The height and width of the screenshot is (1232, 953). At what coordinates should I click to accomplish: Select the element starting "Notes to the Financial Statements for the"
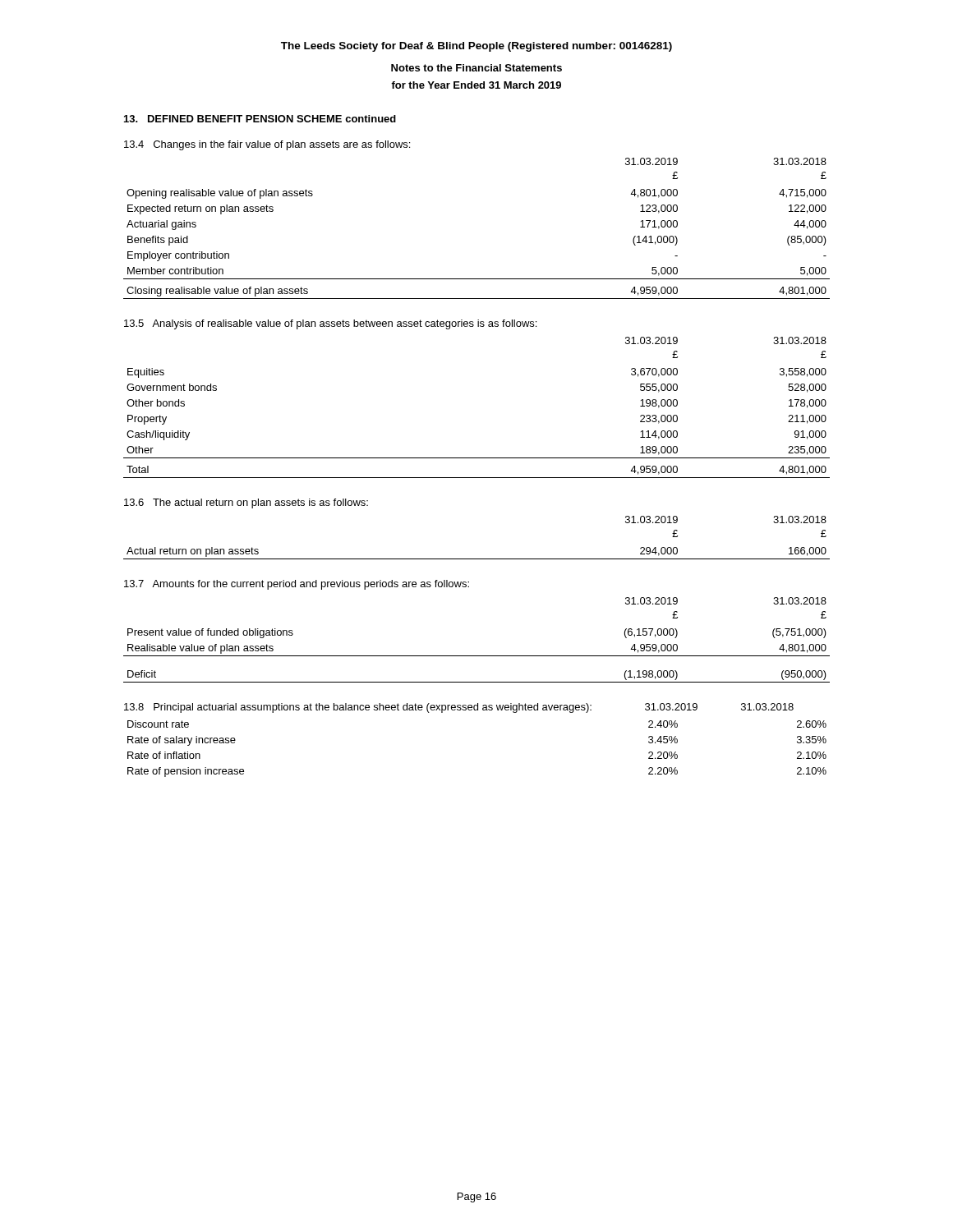click(x=476, y=76)
